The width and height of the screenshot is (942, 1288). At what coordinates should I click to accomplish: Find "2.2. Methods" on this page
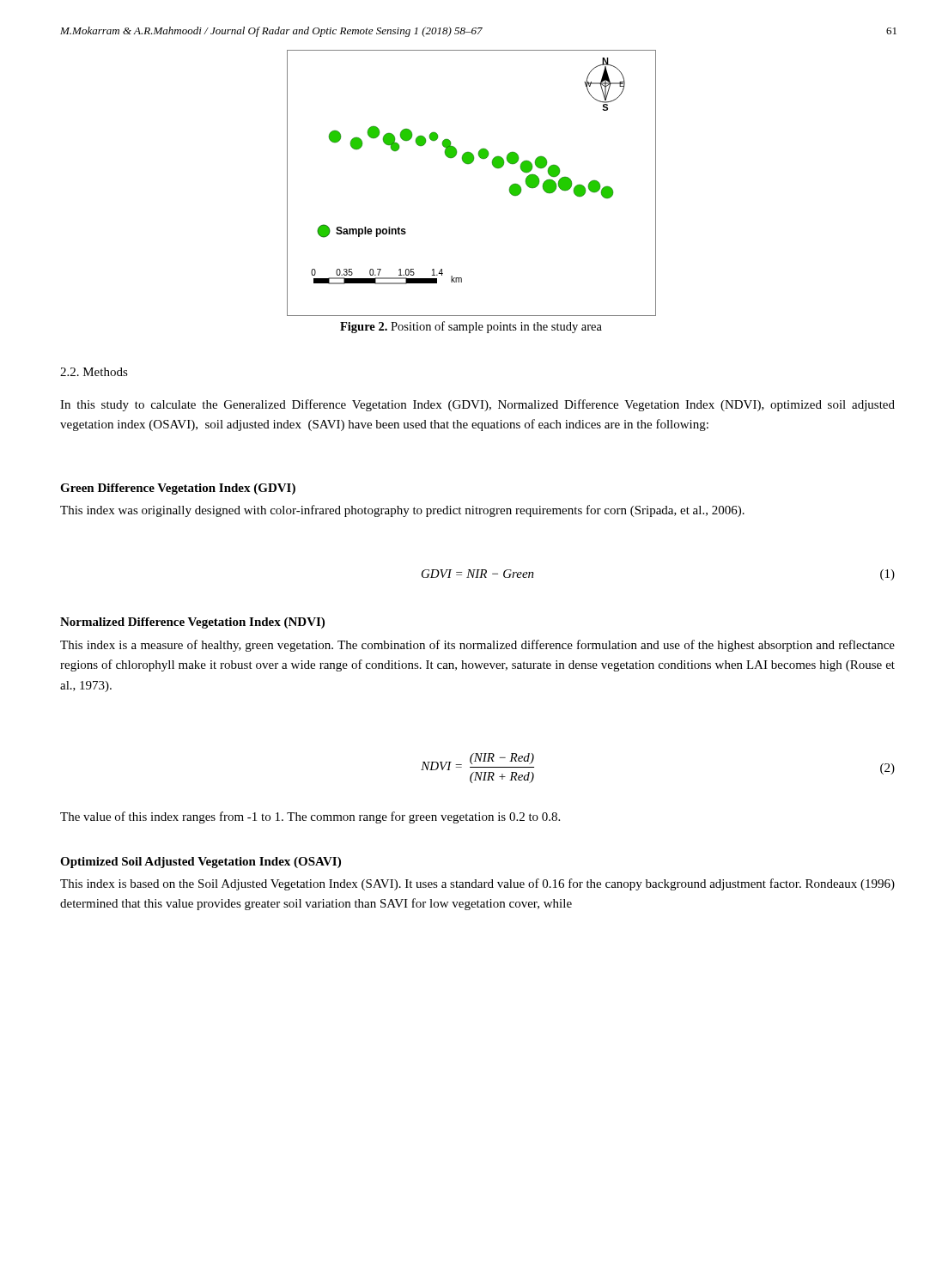94,372
